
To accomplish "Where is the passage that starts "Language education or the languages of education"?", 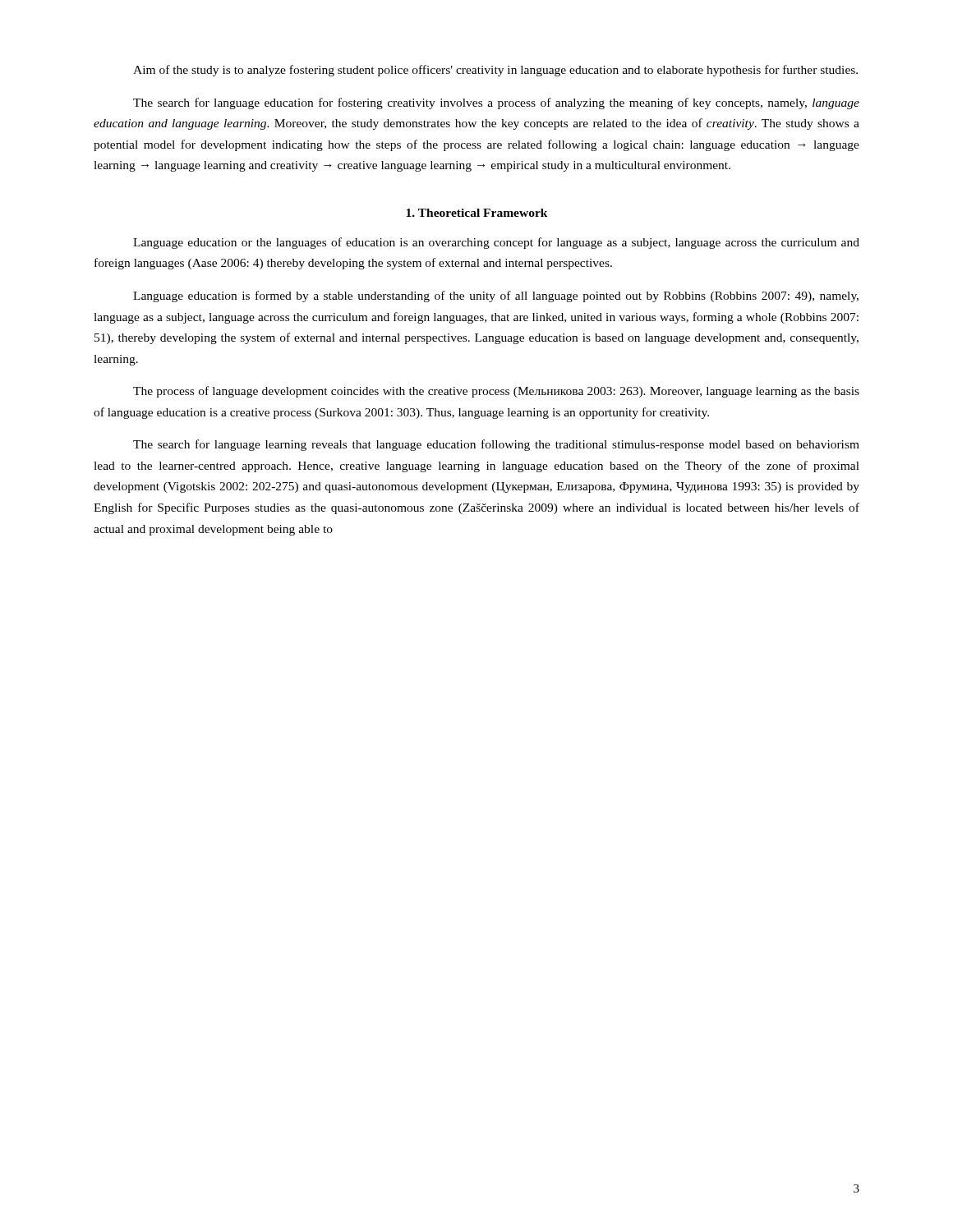I will click(476, 252).
